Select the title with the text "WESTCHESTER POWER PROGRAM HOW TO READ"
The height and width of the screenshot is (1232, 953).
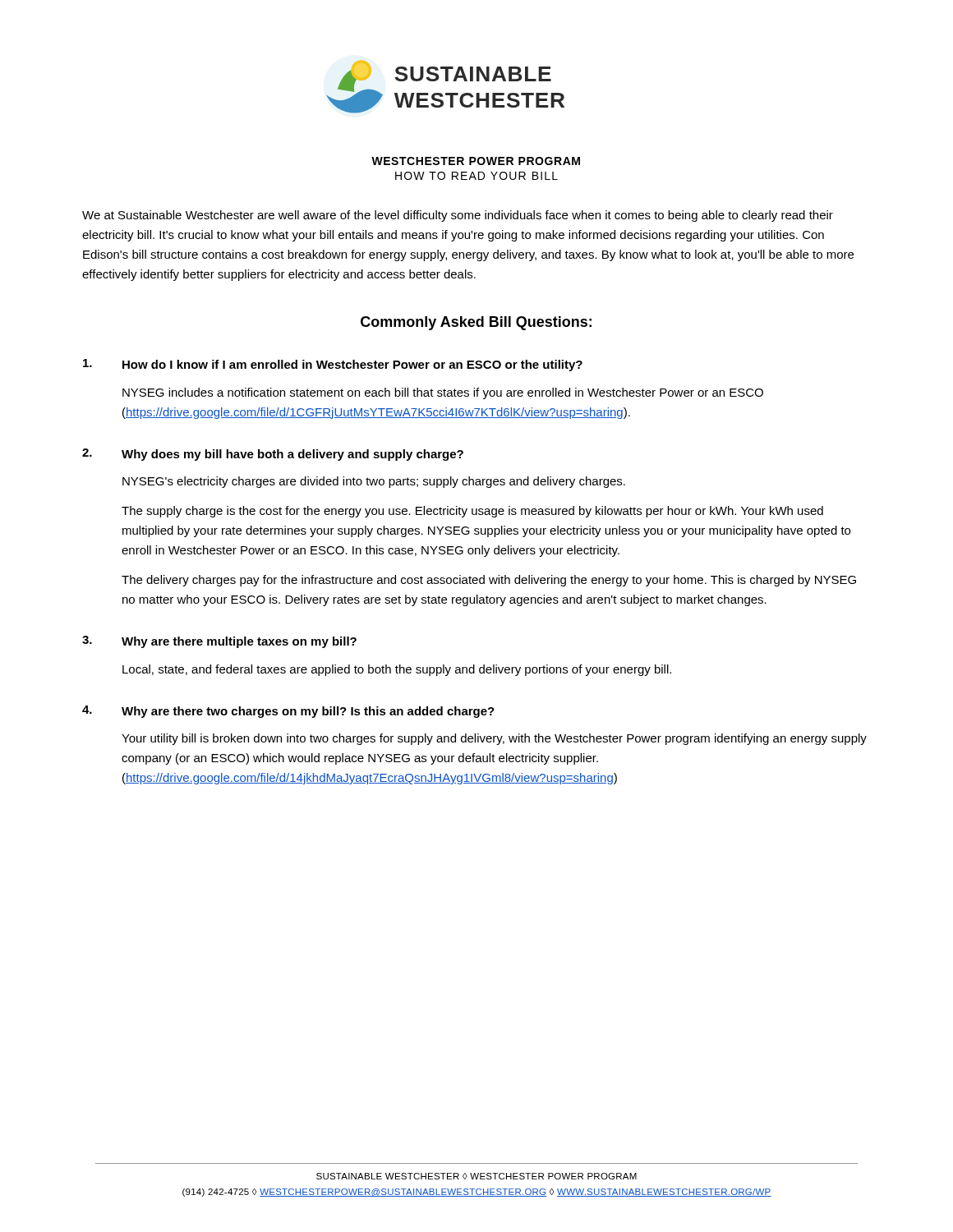(x=476, y=168)
